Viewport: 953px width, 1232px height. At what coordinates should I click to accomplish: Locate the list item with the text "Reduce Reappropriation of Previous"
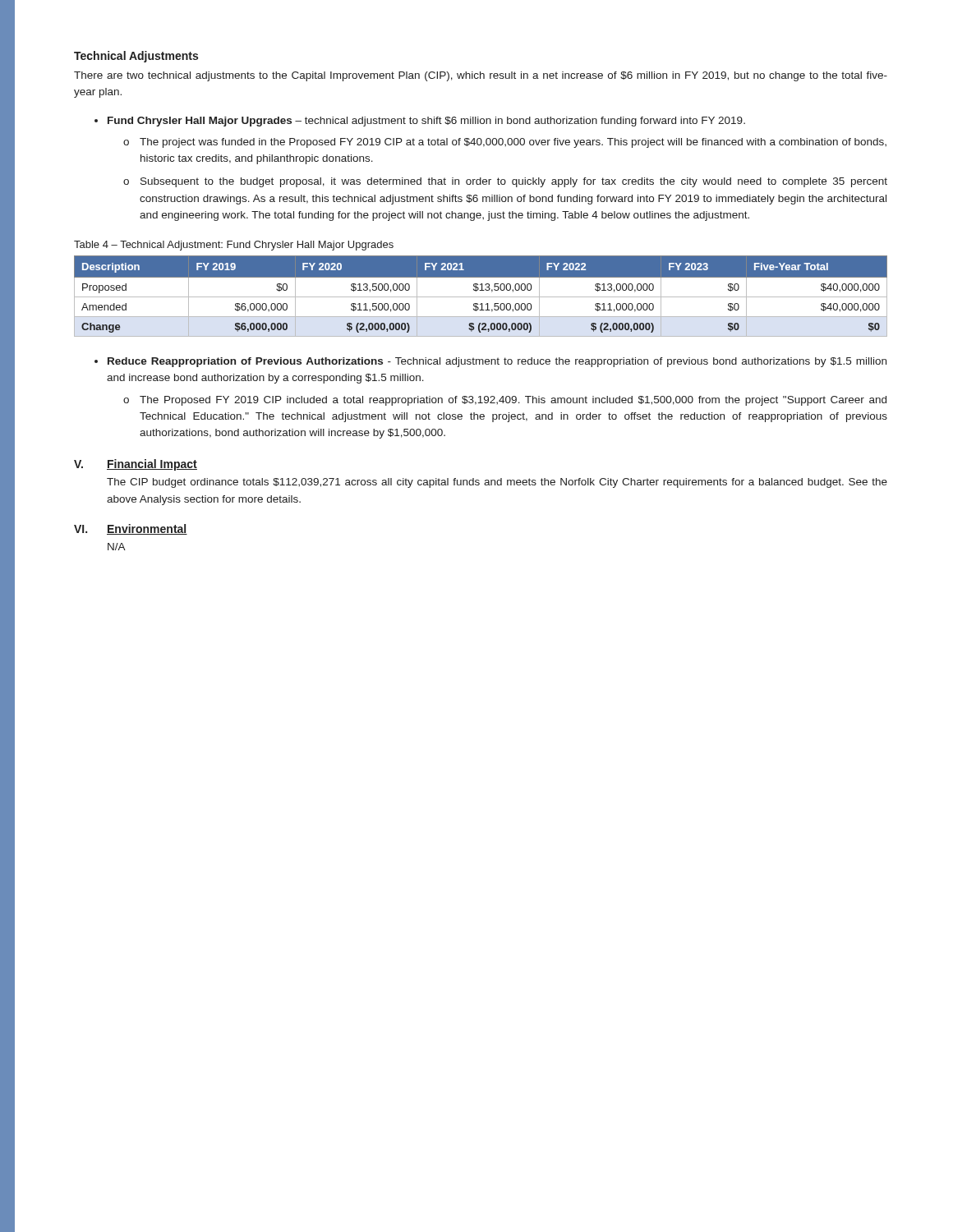coord(497,398)
